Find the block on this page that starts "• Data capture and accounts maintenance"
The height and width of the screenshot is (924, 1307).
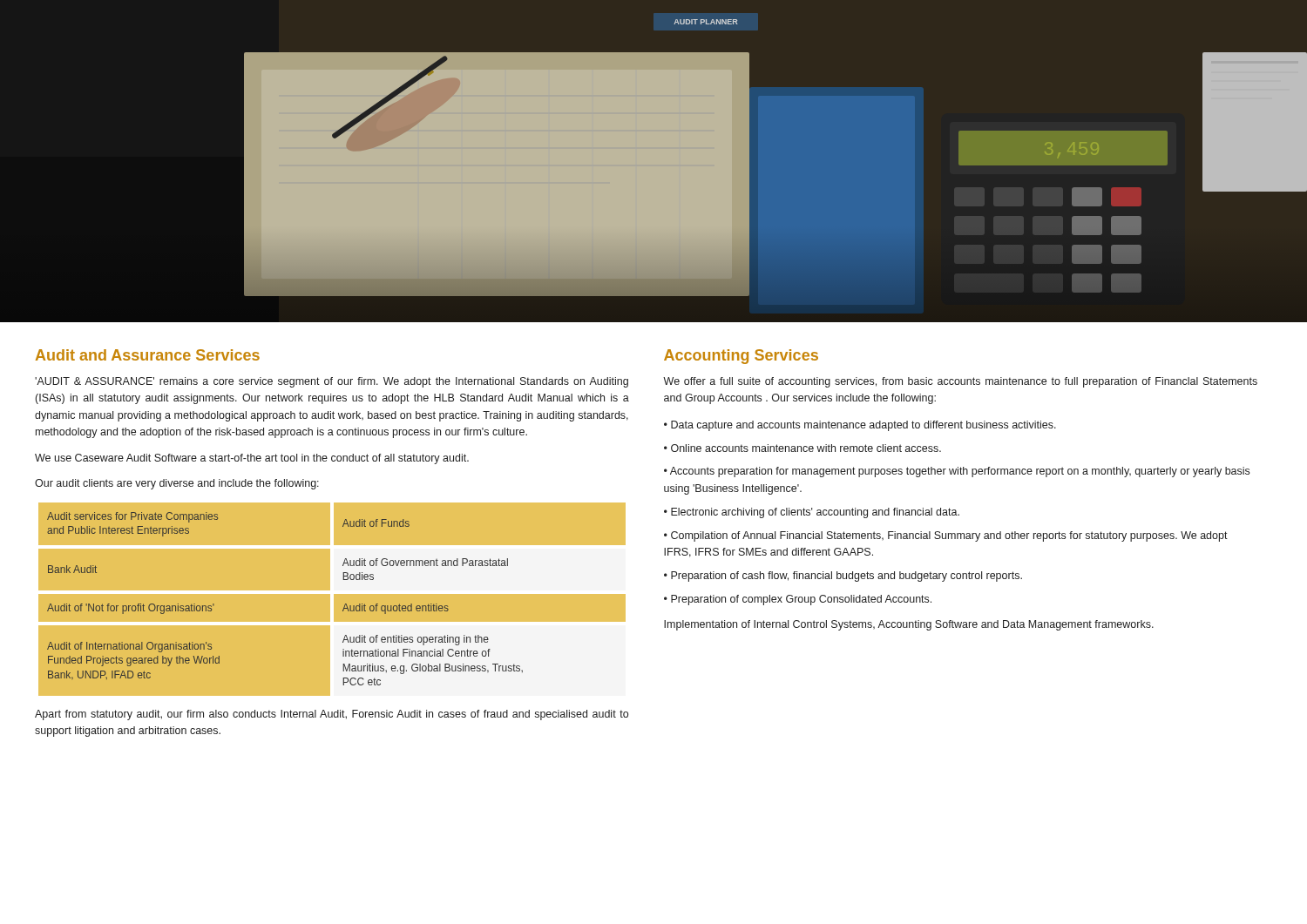pos(860,425)
